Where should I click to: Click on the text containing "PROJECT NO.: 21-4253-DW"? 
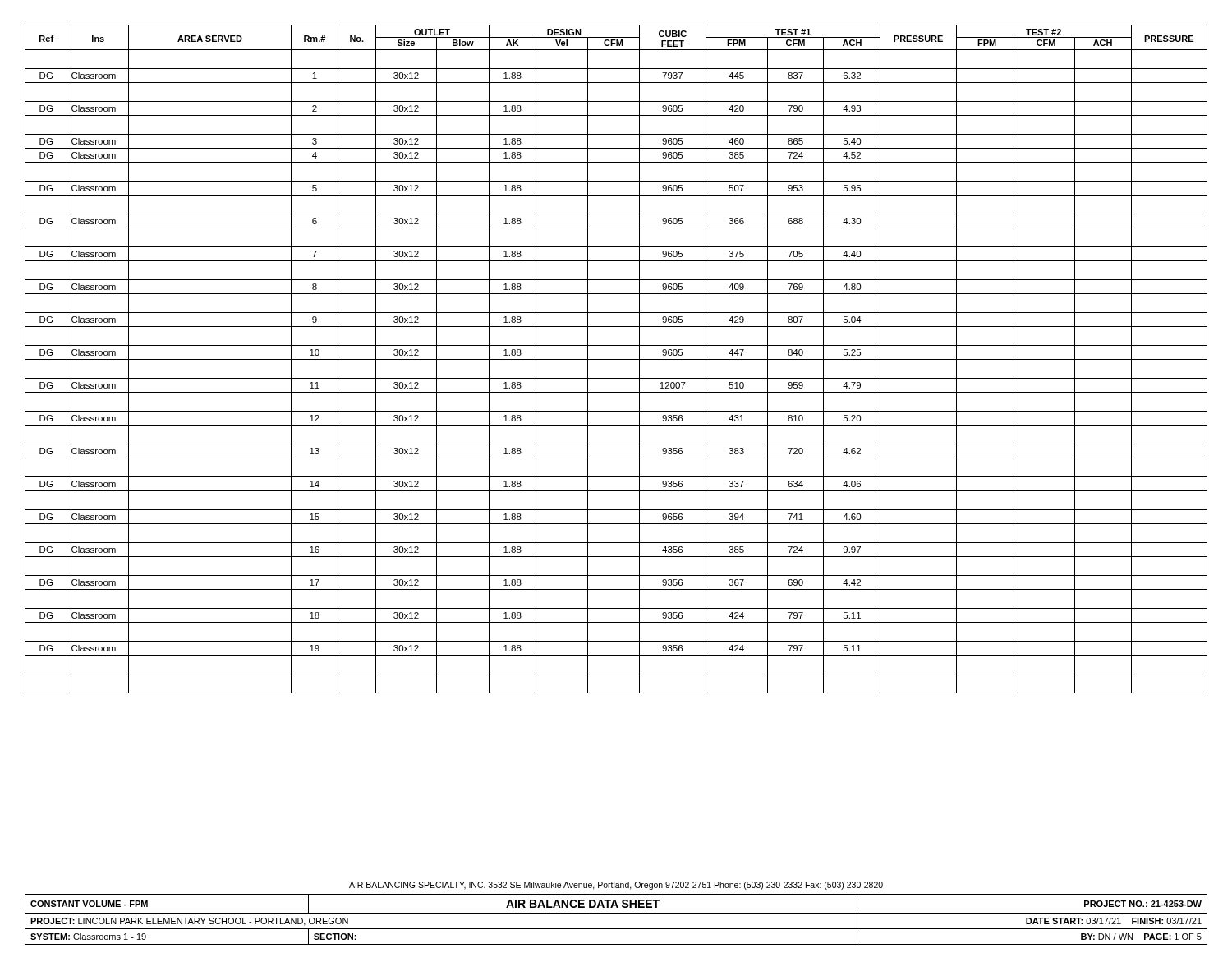click(1143, 904)
